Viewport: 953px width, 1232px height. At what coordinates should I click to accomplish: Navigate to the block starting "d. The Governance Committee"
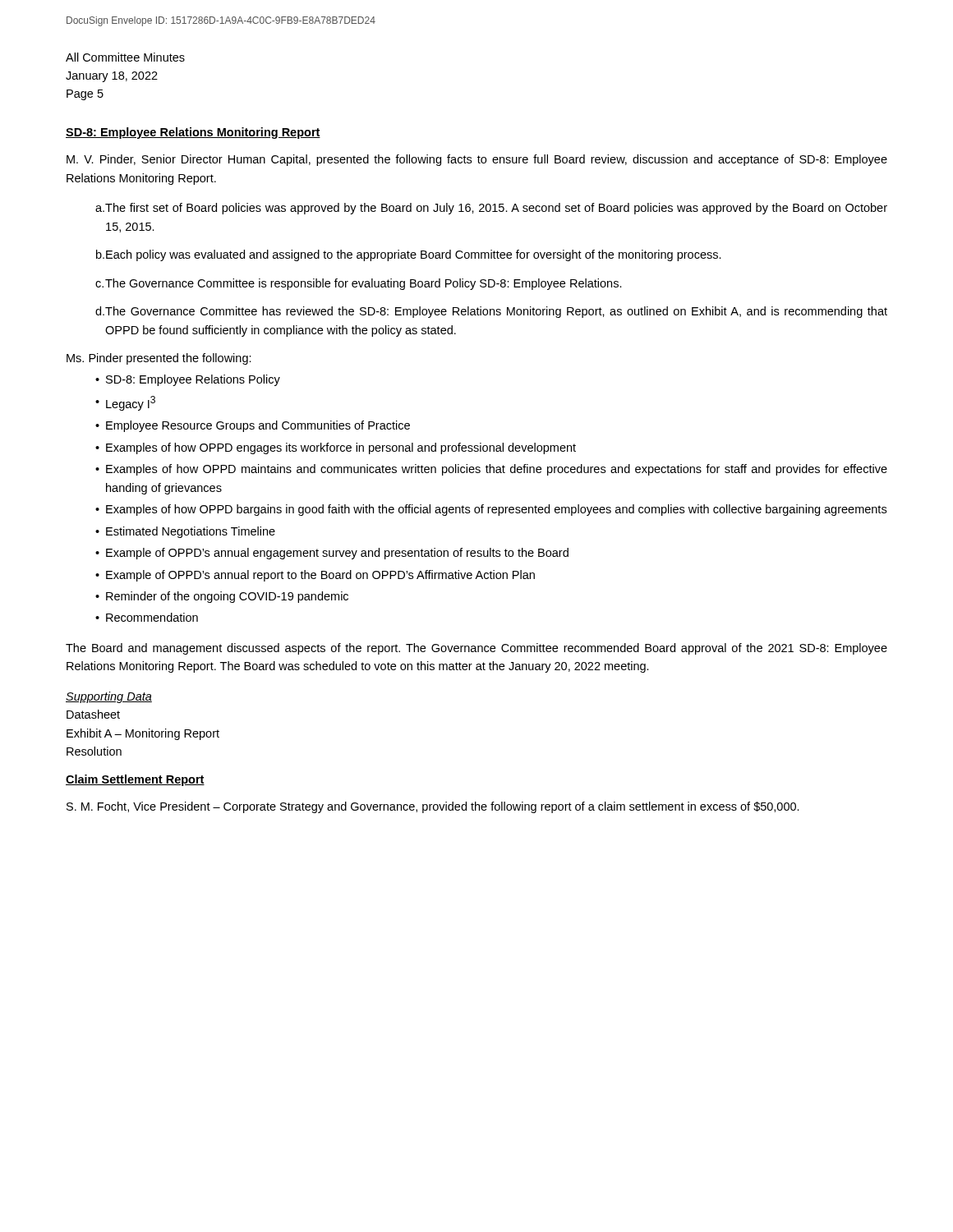coord(476,321)
